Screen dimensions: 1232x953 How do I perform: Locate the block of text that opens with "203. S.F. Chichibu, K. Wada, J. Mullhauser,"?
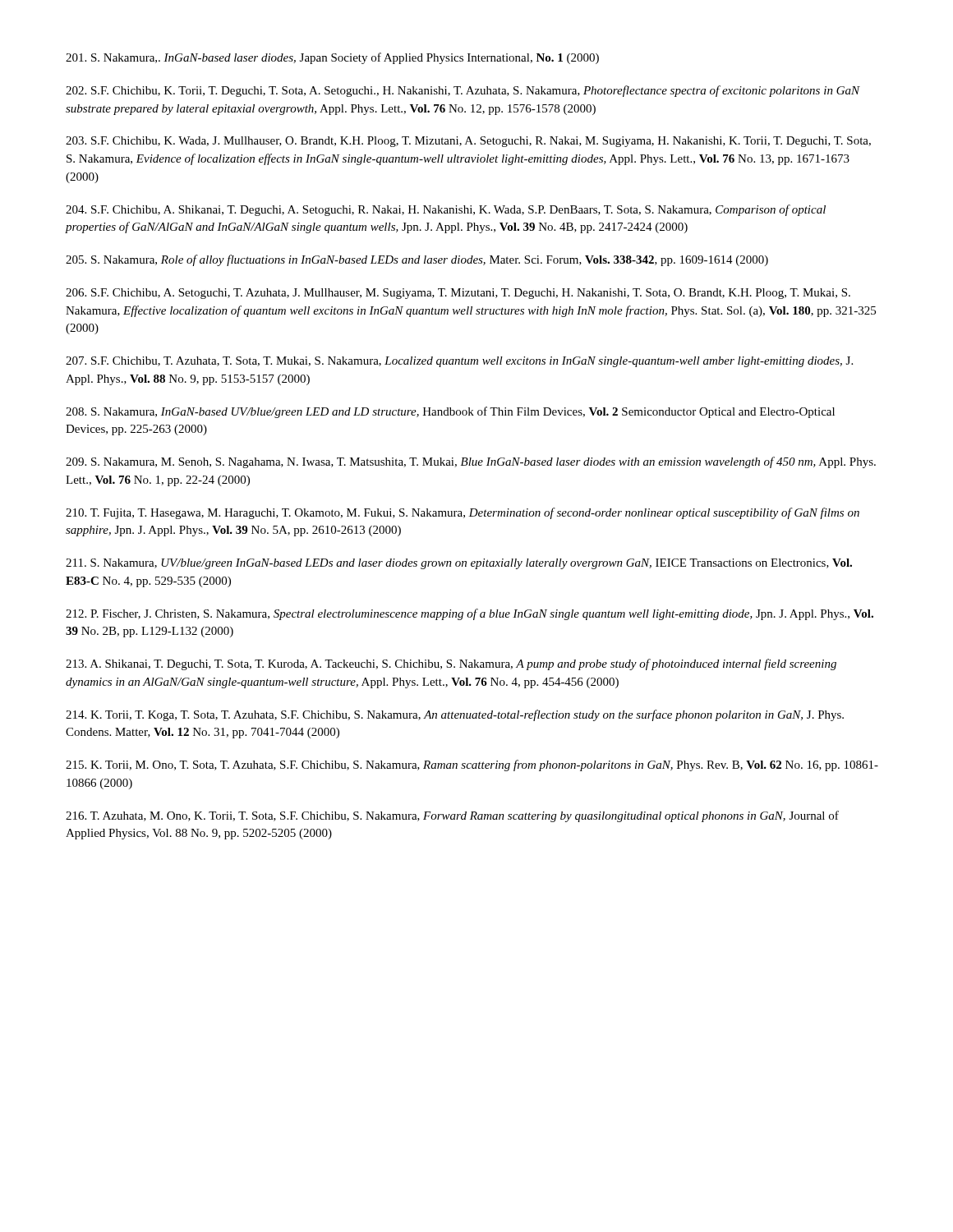469,158
